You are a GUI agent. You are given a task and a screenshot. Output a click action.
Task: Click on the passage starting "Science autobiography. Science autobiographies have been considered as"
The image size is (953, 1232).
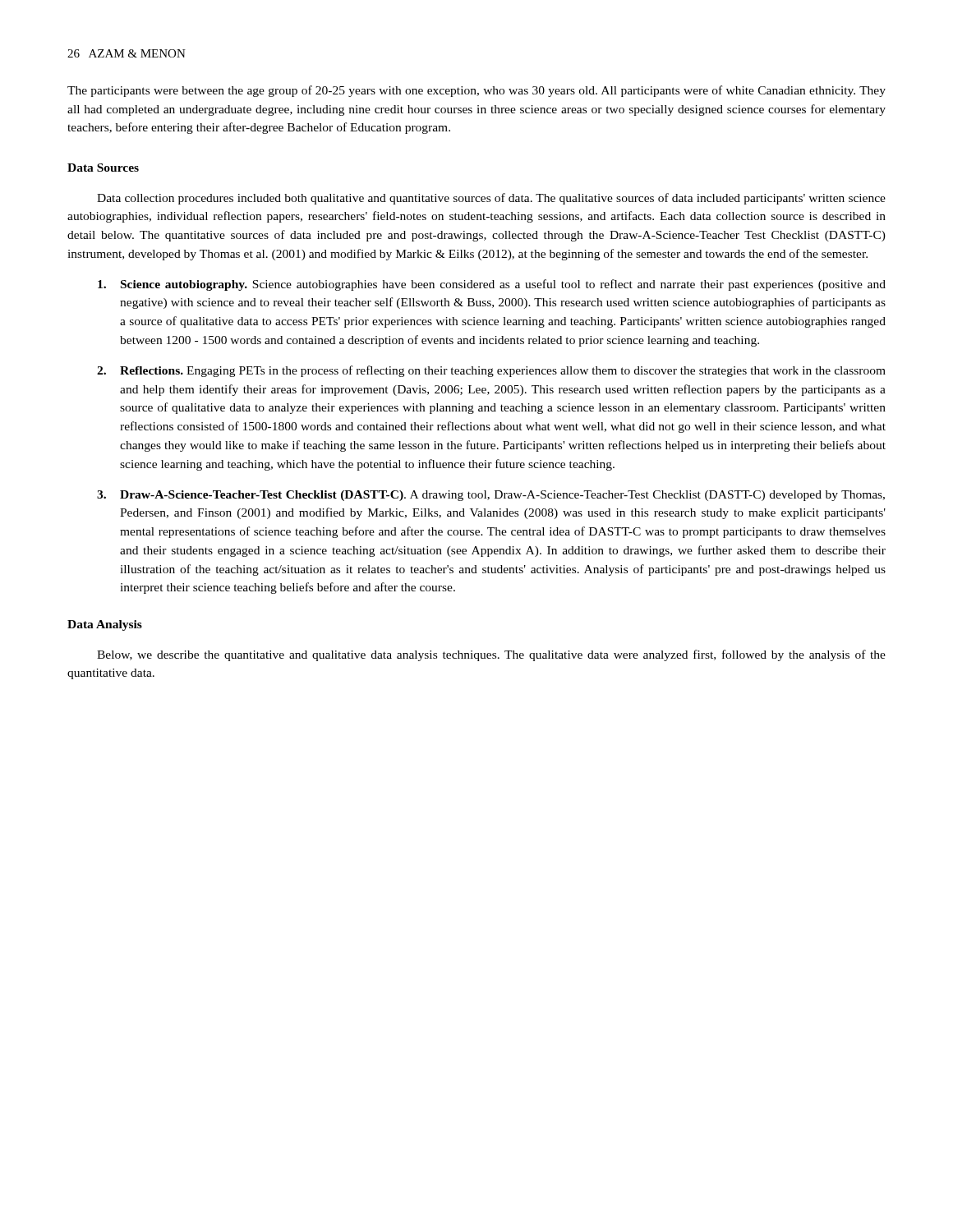491,312
